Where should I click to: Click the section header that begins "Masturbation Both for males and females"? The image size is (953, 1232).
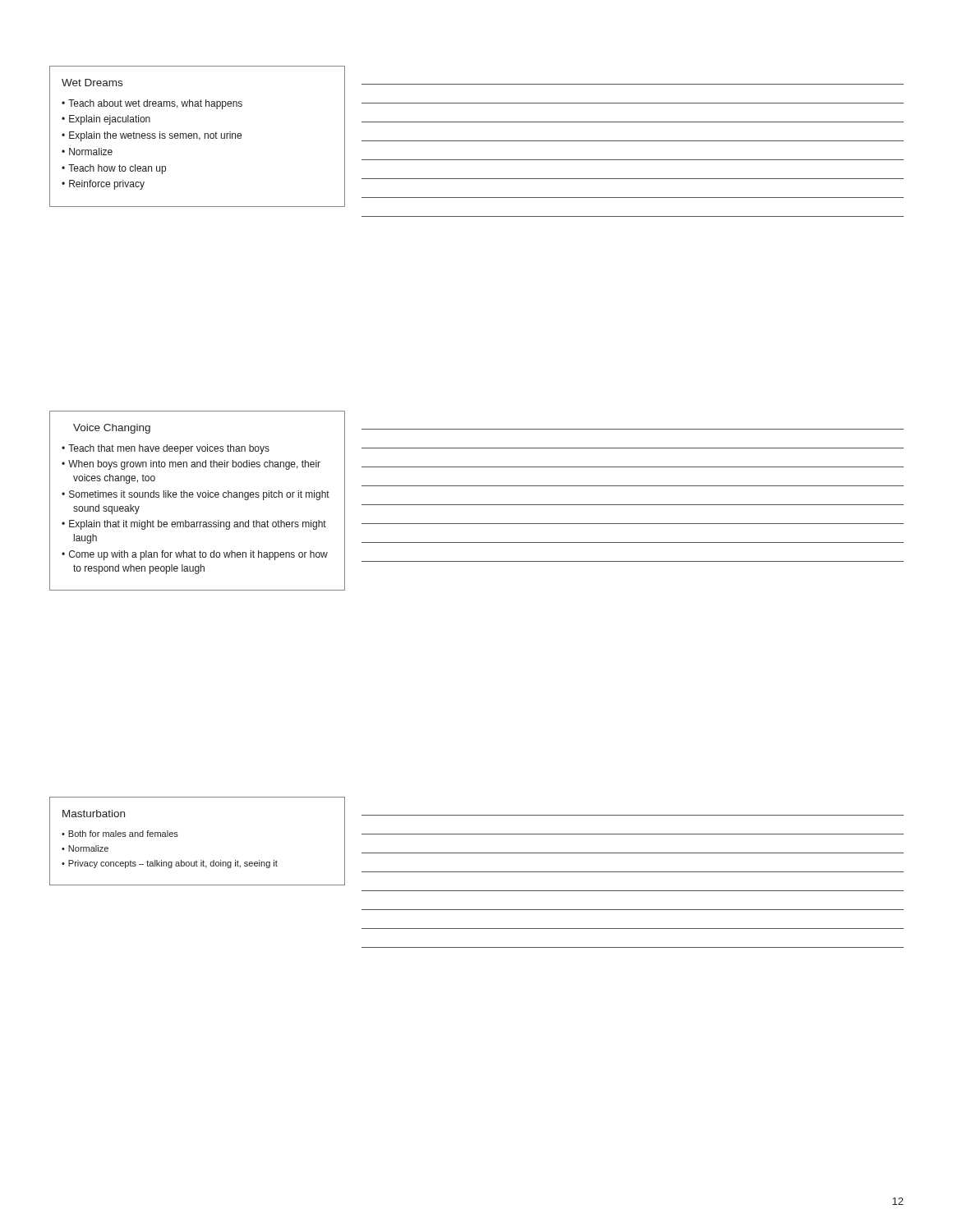point(94,814)
